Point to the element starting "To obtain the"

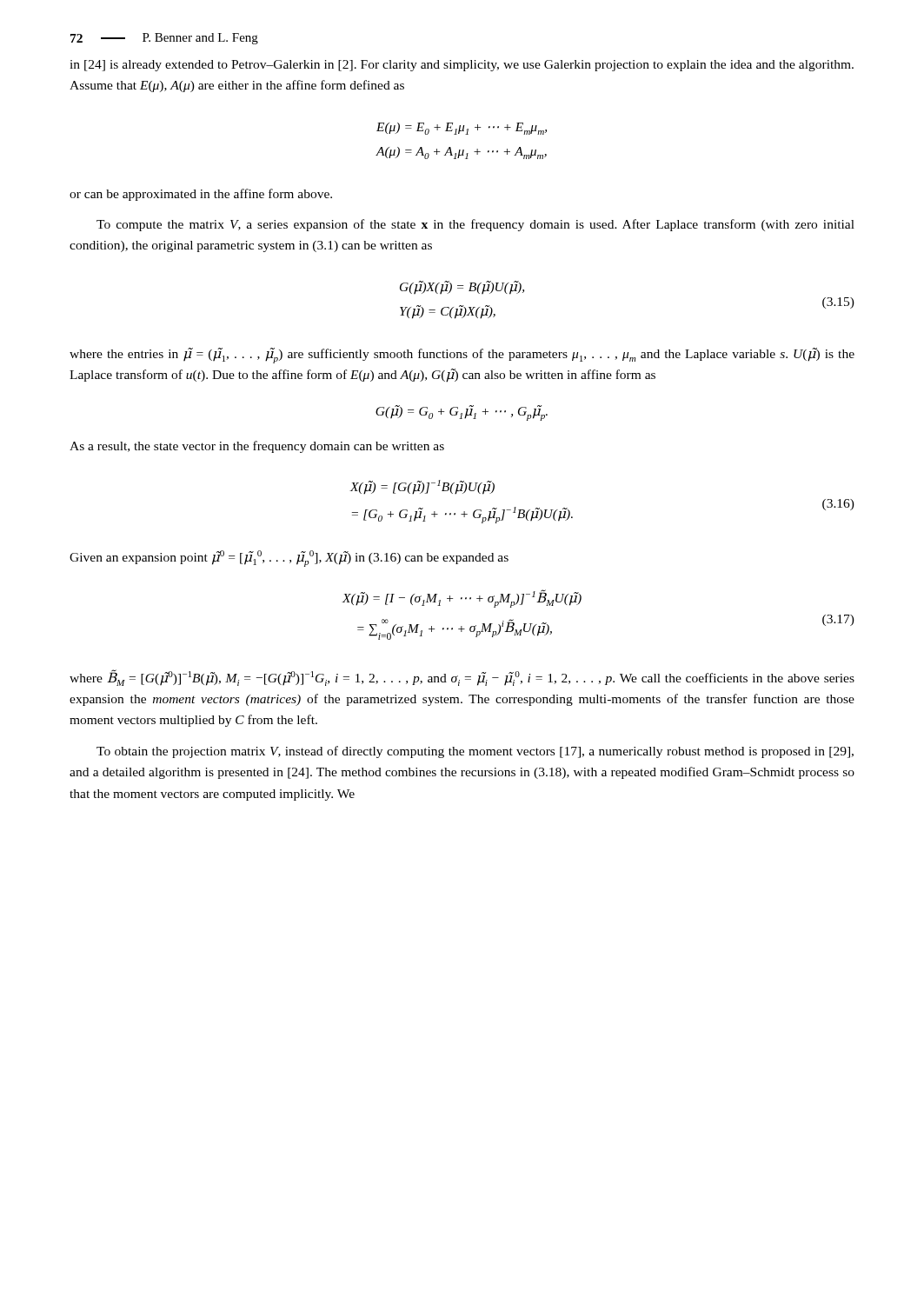(x=462, y=772)
